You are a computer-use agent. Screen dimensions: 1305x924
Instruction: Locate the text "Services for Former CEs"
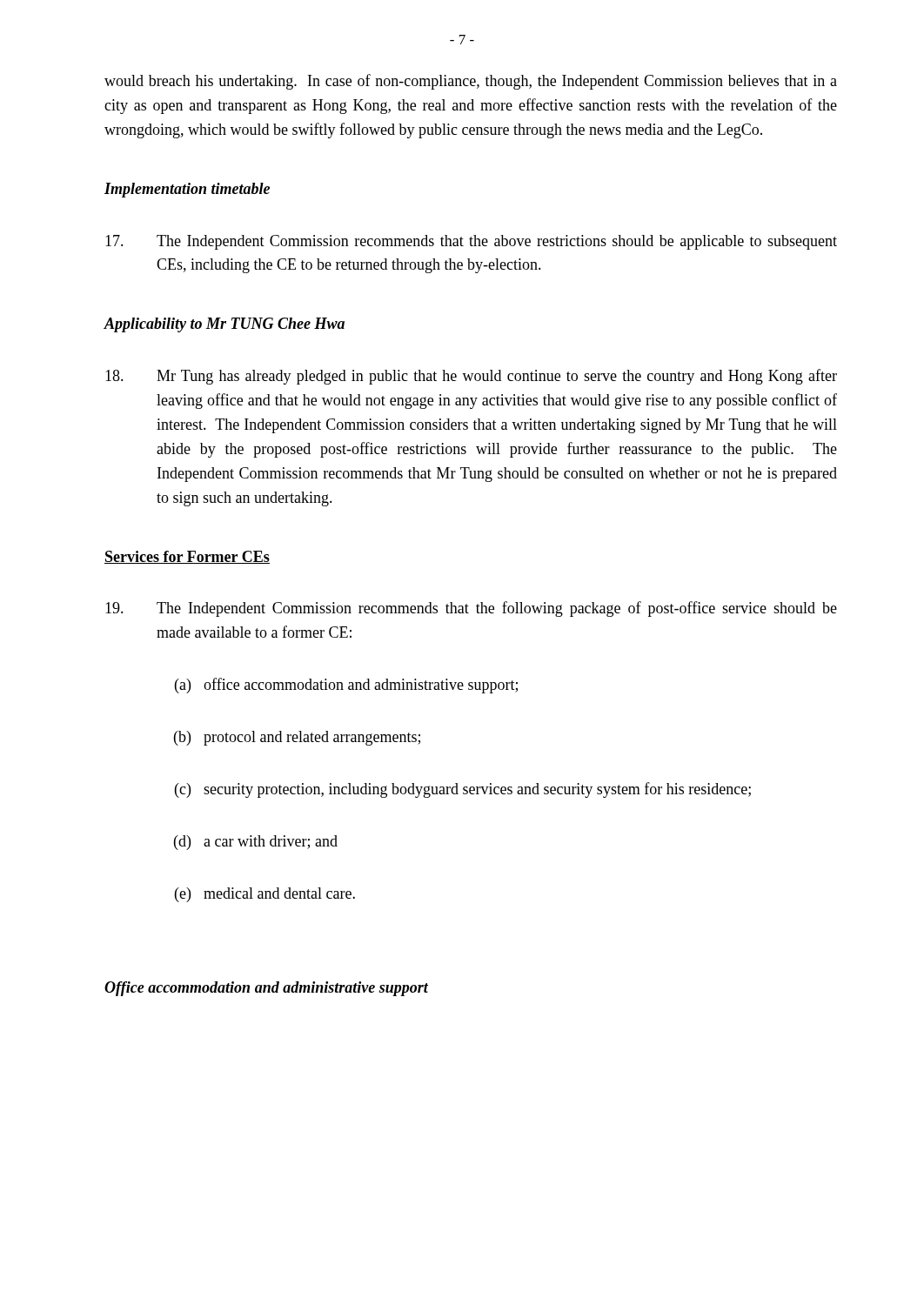187,557
